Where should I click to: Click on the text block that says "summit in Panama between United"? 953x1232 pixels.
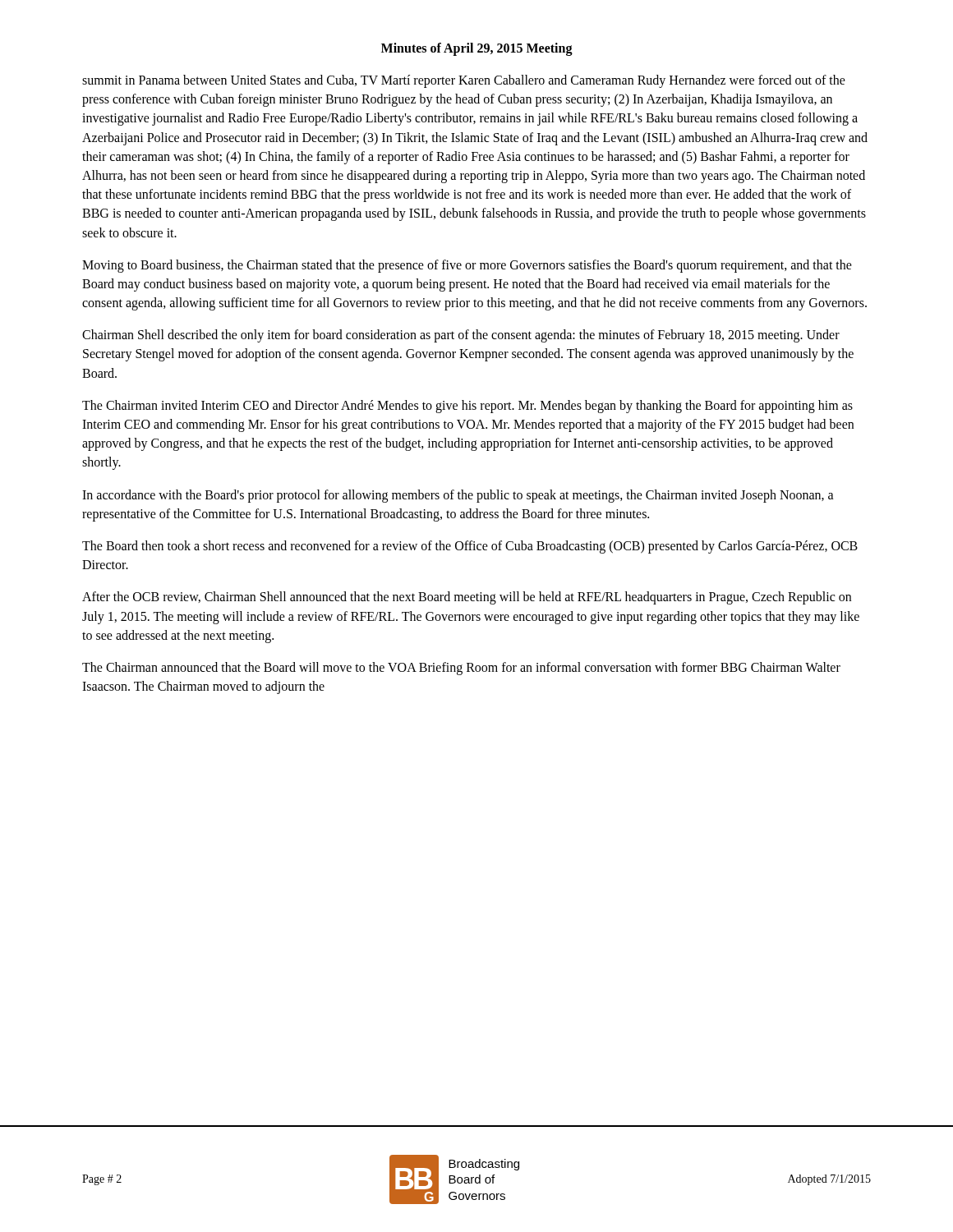pos(475,156)
